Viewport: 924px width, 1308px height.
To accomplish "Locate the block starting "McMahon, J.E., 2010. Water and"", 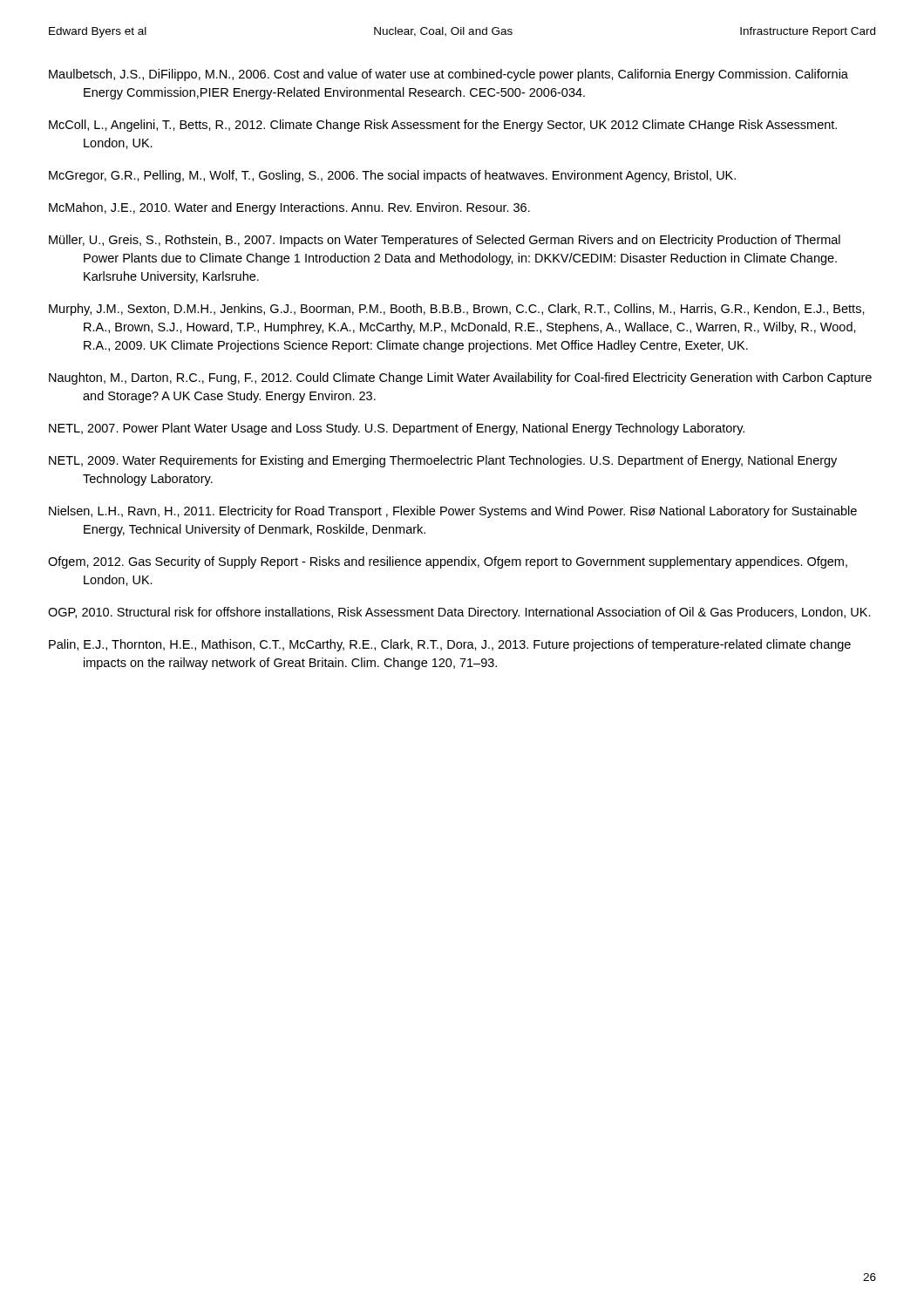I will click(289, 208).
